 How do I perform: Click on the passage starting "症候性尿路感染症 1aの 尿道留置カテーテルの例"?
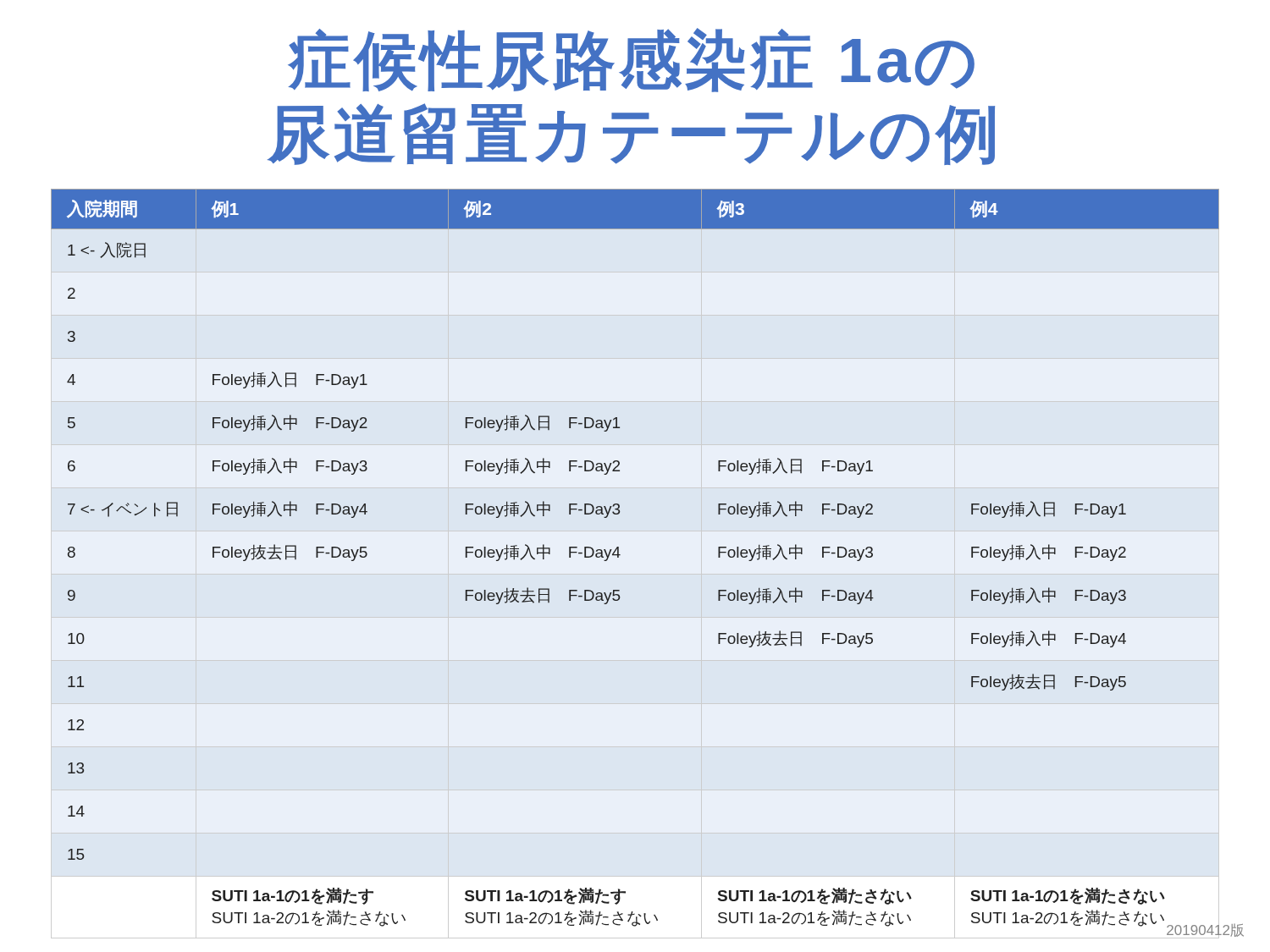pyautogui.click(x=635, y=98)
